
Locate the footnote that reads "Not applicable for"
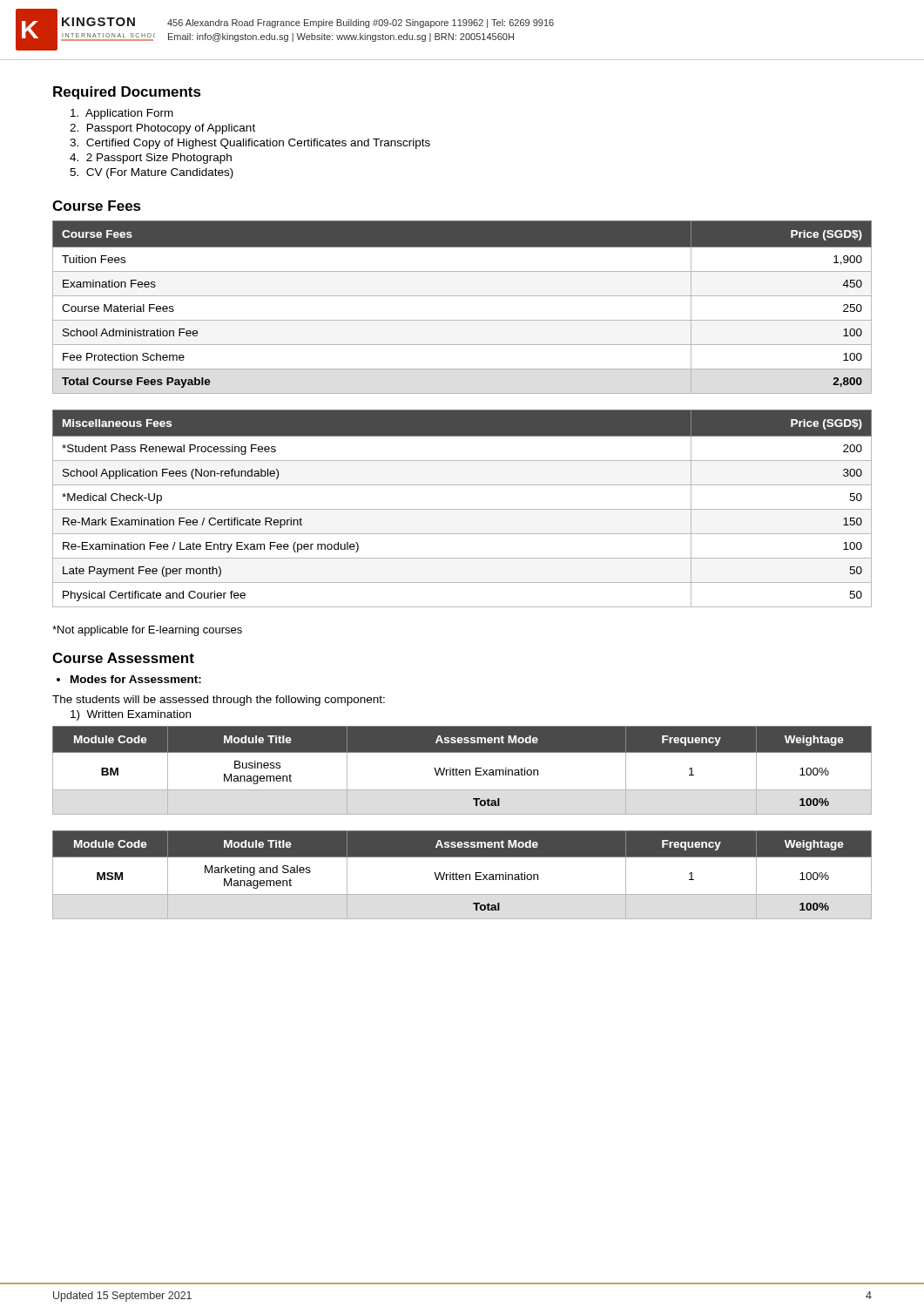coord(147,630)
